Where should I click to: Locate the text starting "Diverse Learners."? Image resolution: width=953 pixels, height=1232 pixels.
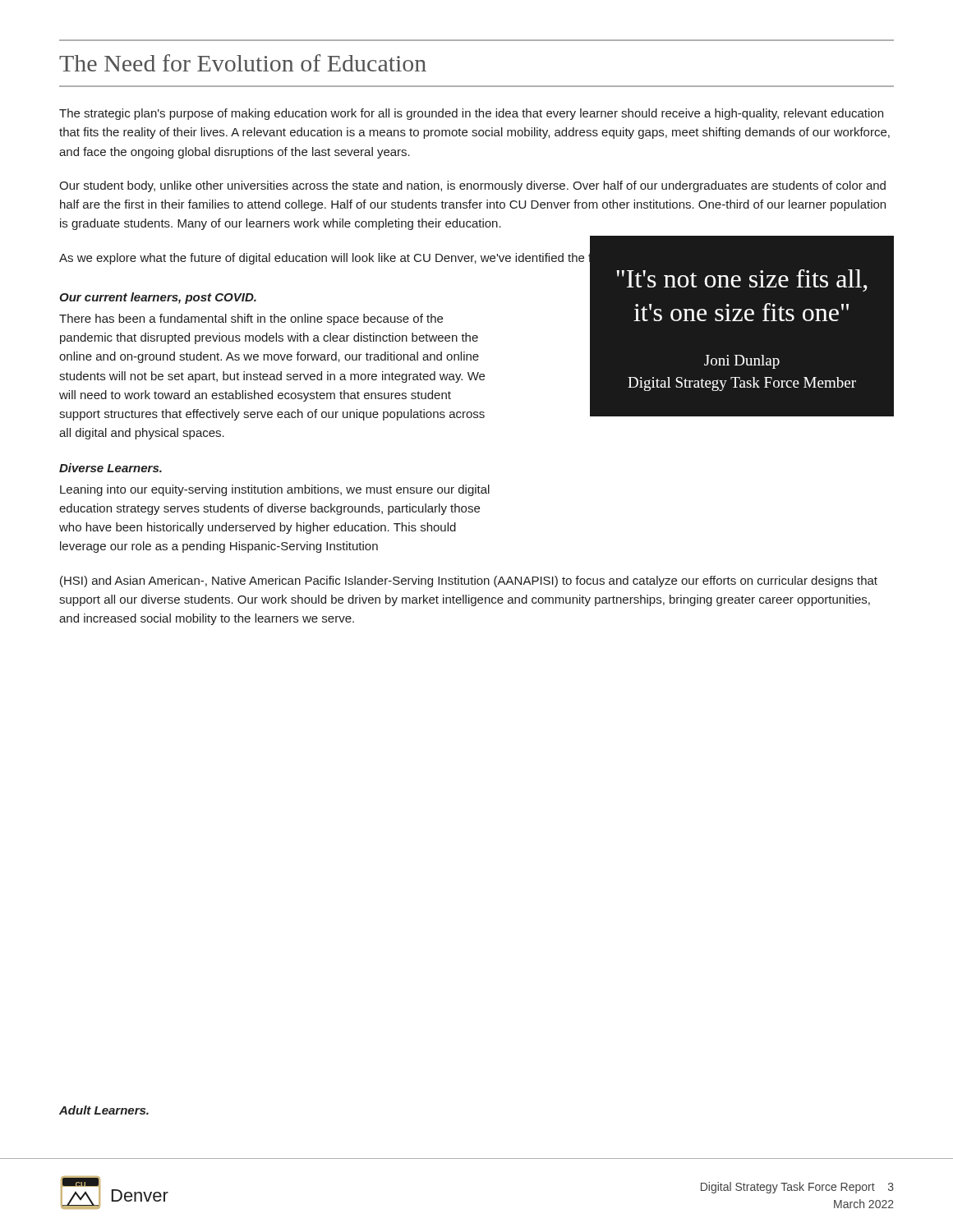click(111, 467)
